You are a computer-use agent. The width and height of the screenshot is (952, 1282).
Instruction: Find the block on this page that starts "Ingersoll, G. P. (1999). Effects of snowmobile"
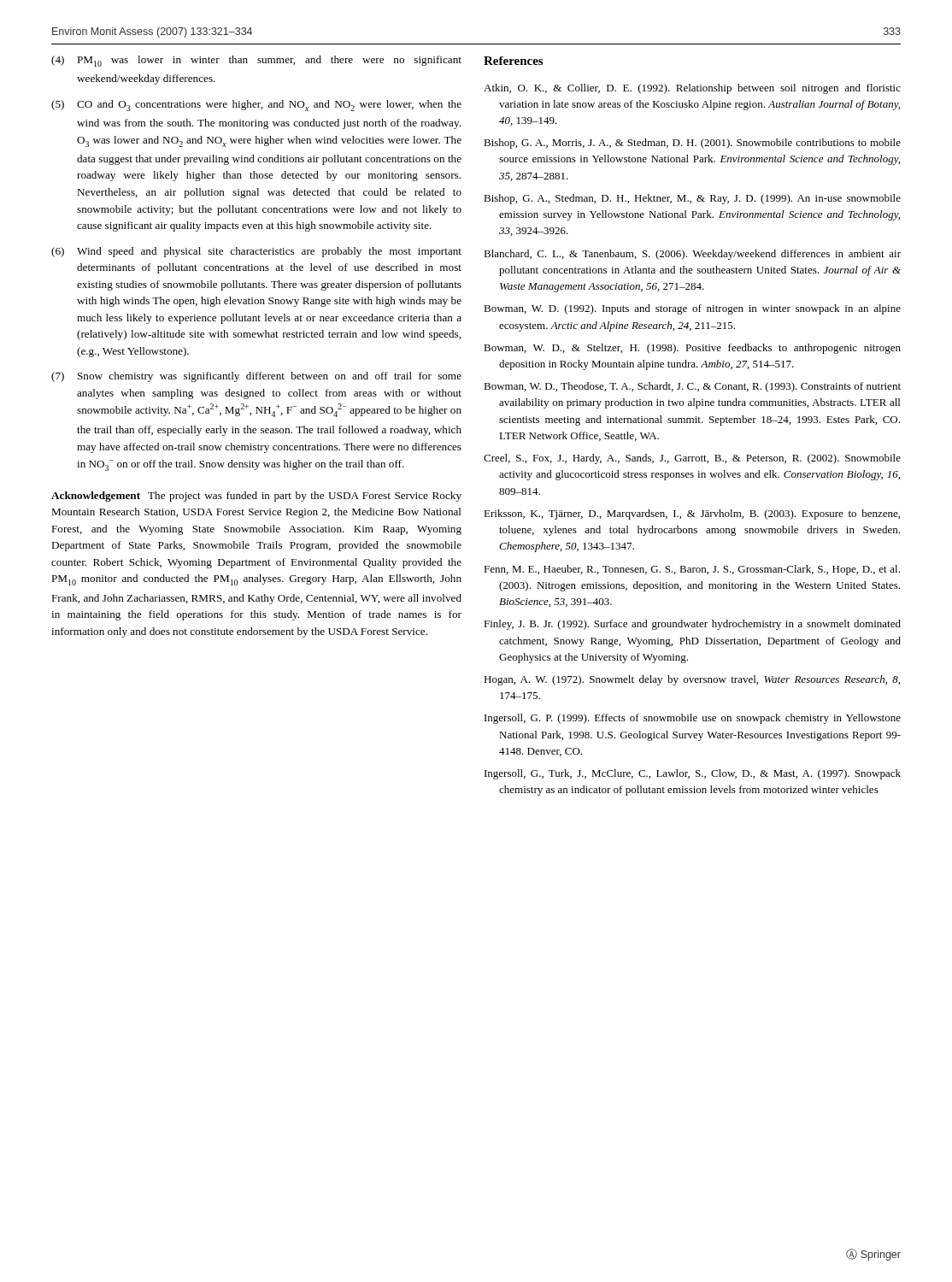(692, 734)
